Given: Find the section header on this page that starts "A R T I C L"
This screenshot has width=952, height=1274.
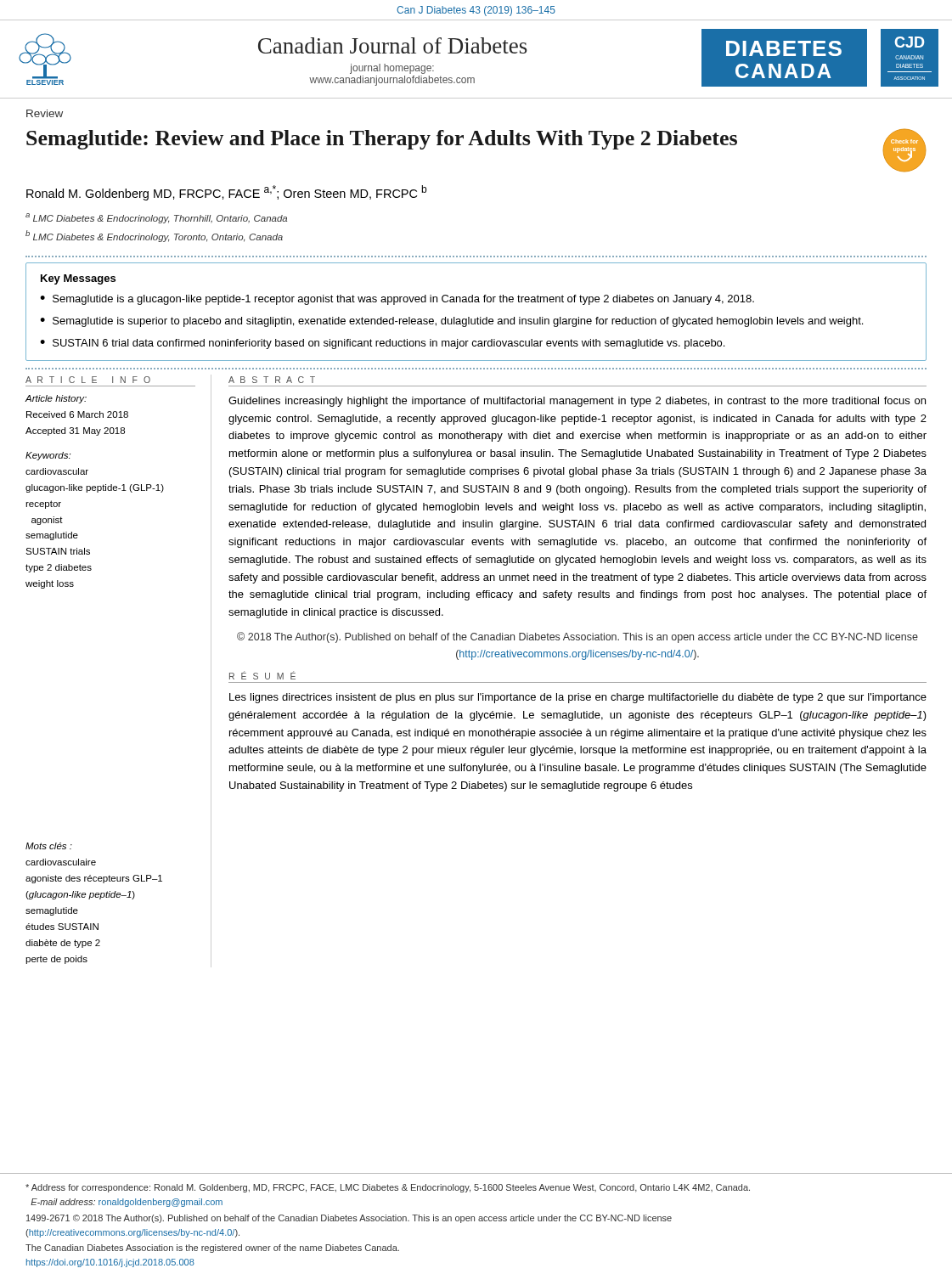Looking at the screenshot, I should (89, 379).
